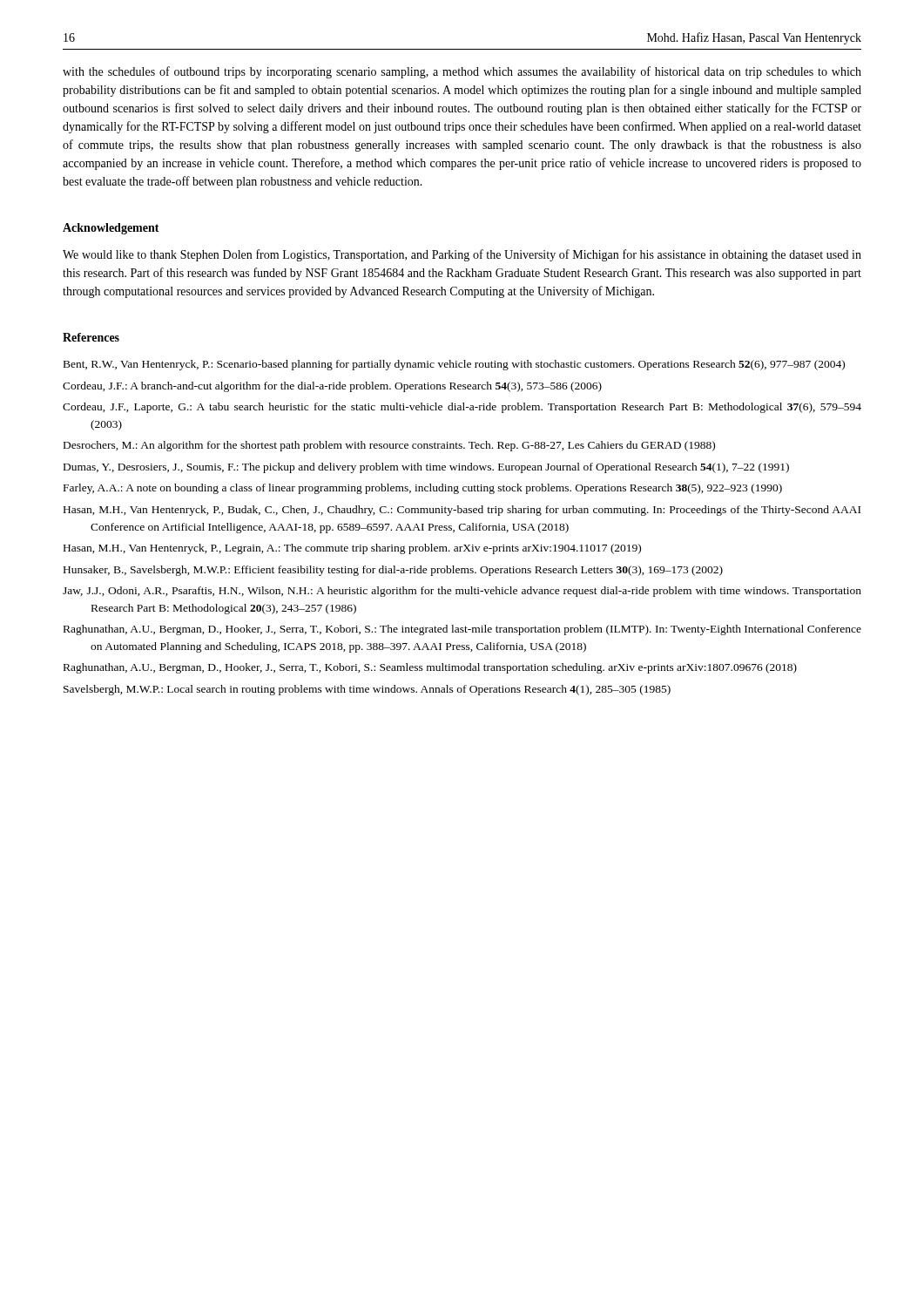Click on the list item containing "Savelsbergh, M.W.P.: Local search in routing"
Screen dimensions: 1307x924
[x=462, y=689]
